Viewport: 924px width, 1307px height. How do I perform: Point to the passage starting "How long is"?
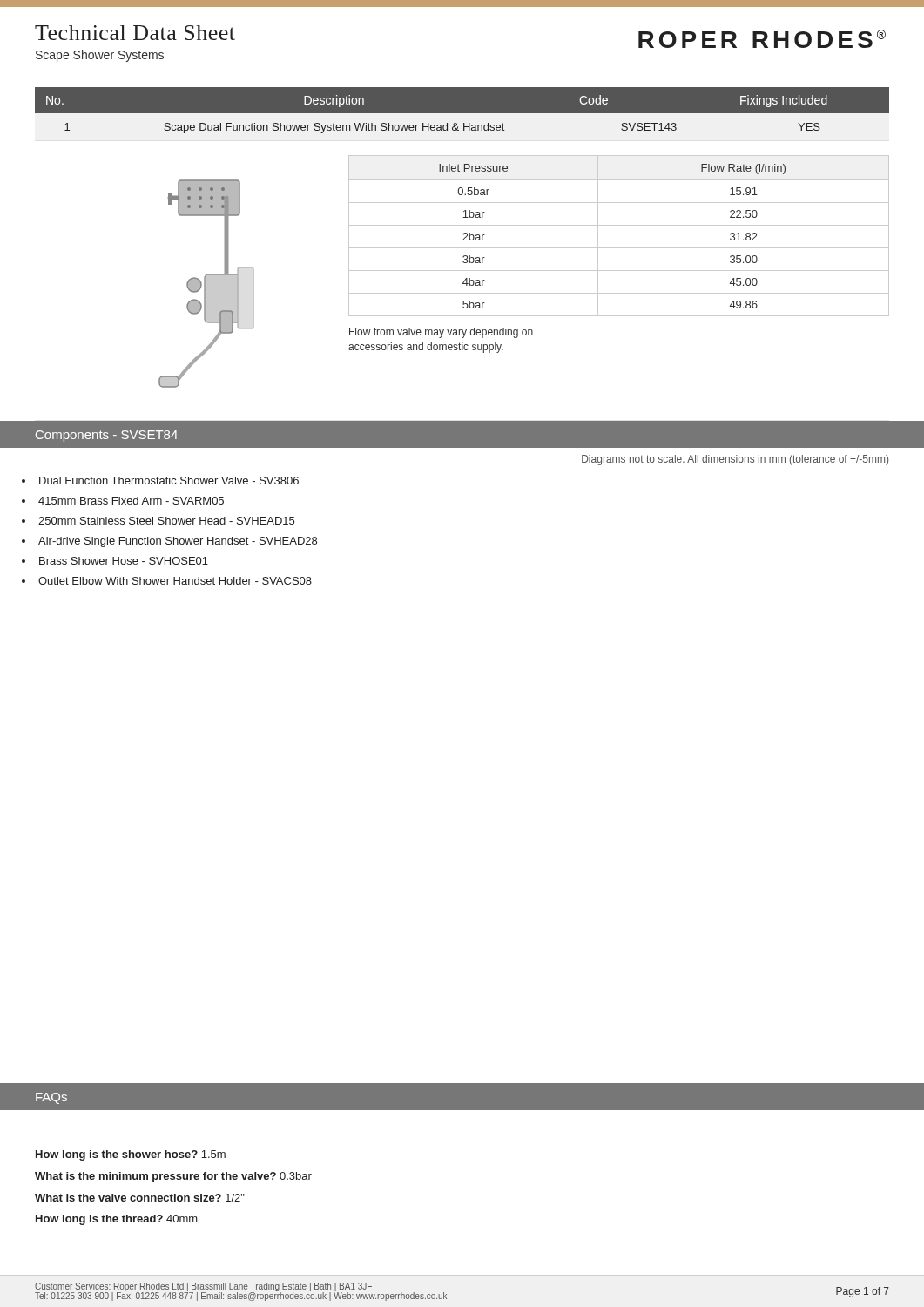click(x=131, y=1155)
